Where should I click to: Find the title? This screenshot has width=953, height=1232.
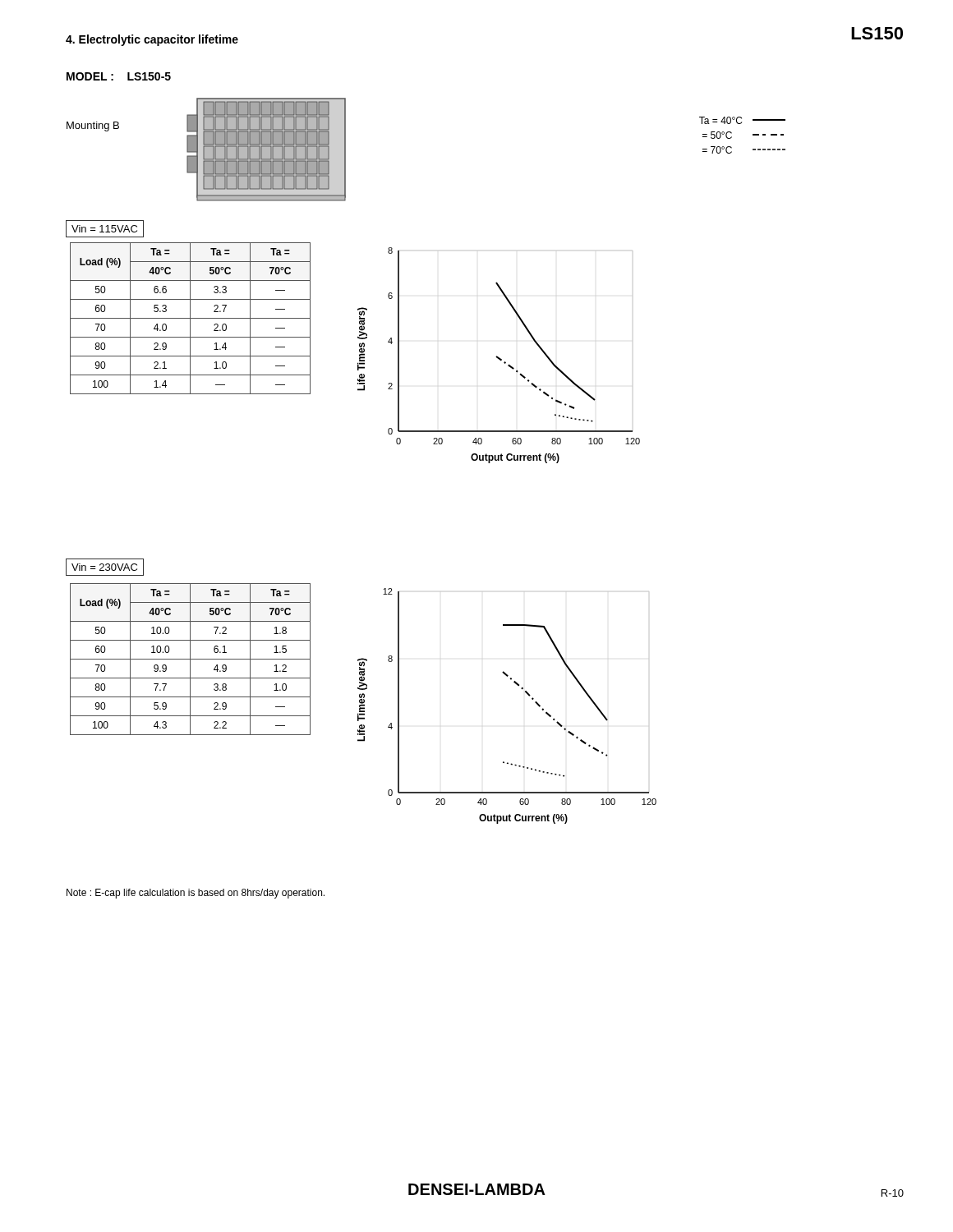pyautogui.click(x=877, y=33)
